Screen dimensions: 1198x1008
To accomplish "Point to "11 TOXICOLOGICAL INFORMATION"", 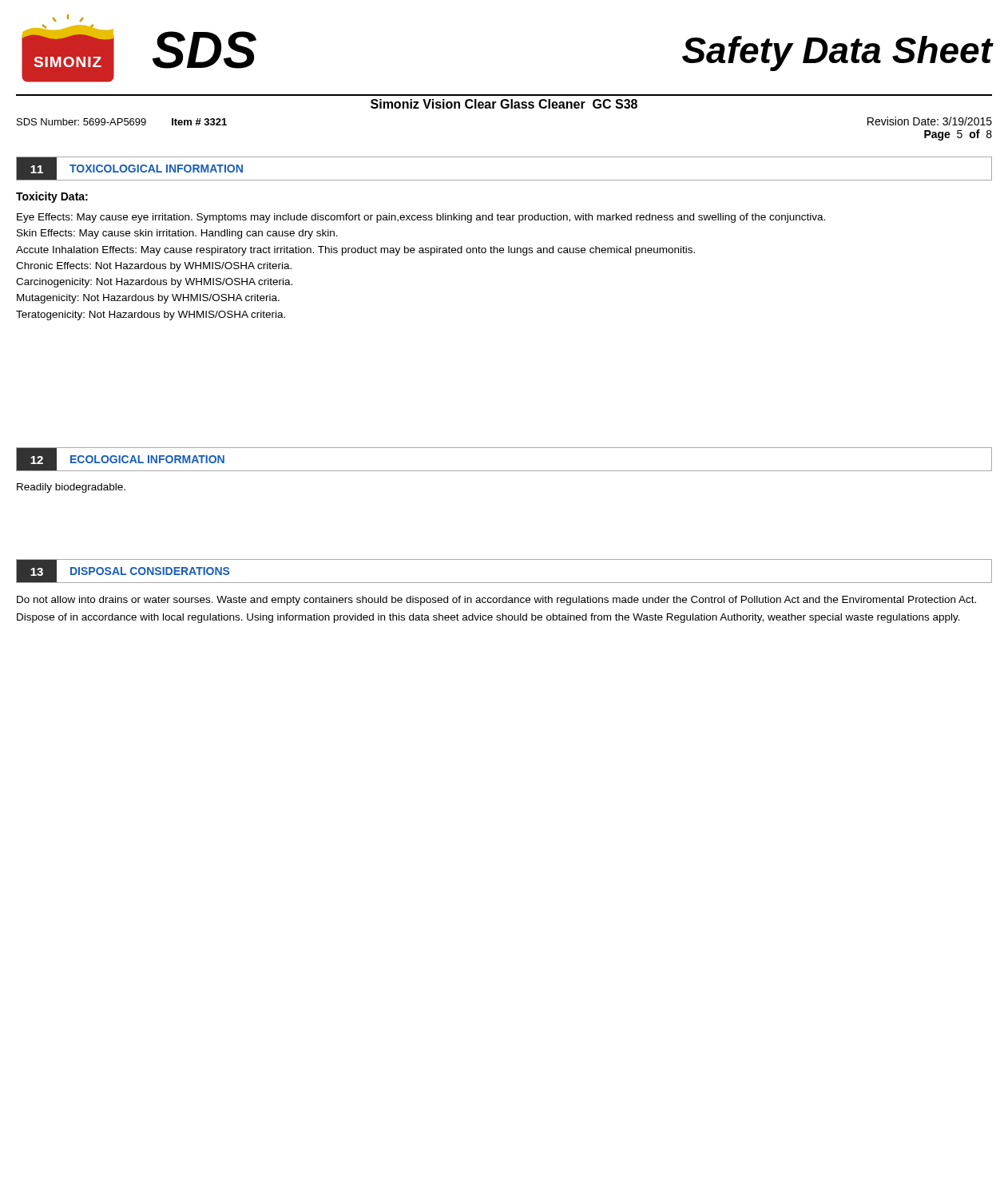I will pyautogui.click(x=130, y=168).
